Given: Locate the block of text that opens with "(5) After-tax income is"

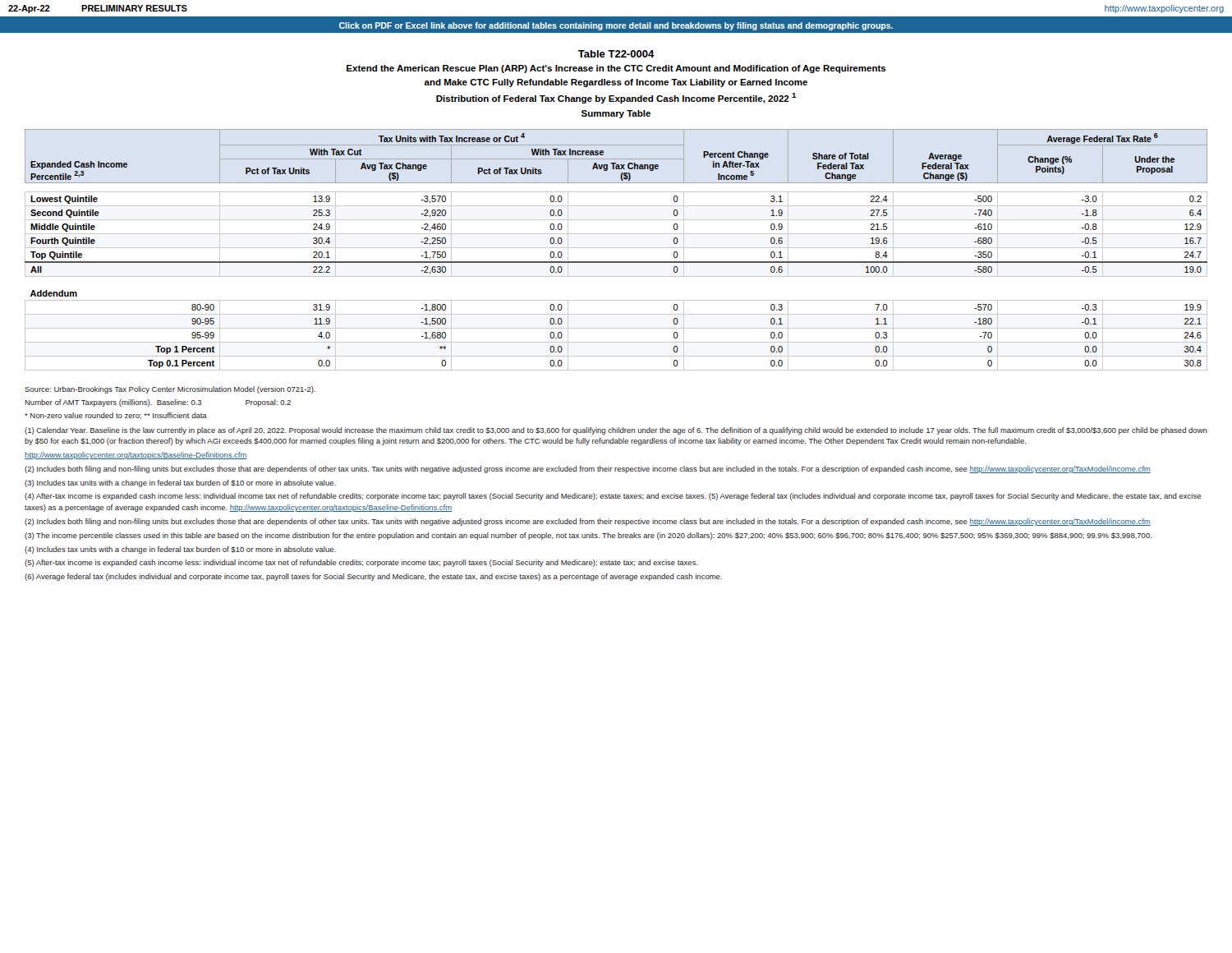Looking at the screenshot, I should tap(361, 563).
